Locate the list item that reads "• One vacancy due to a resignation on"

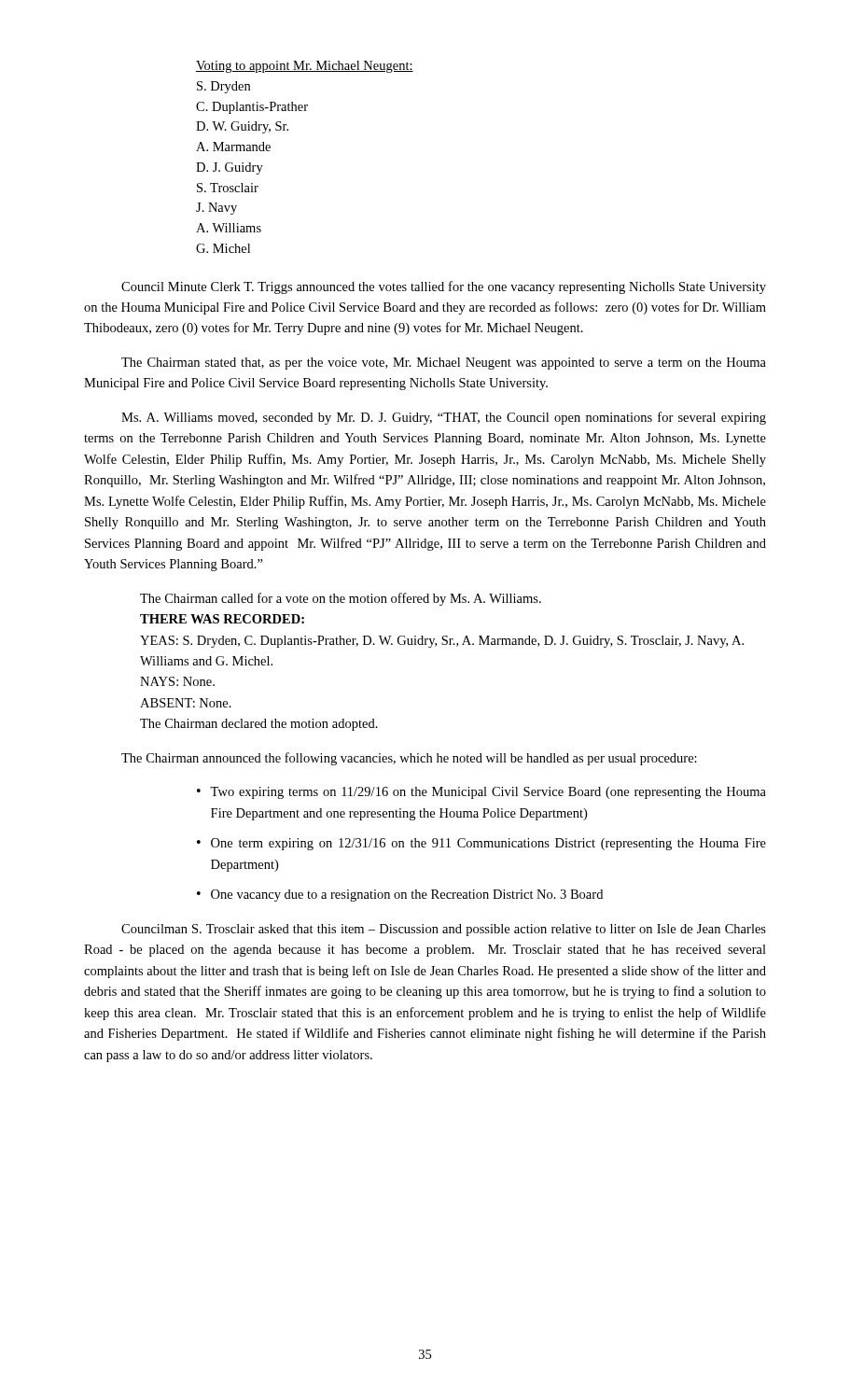click(x=481, y=895)
